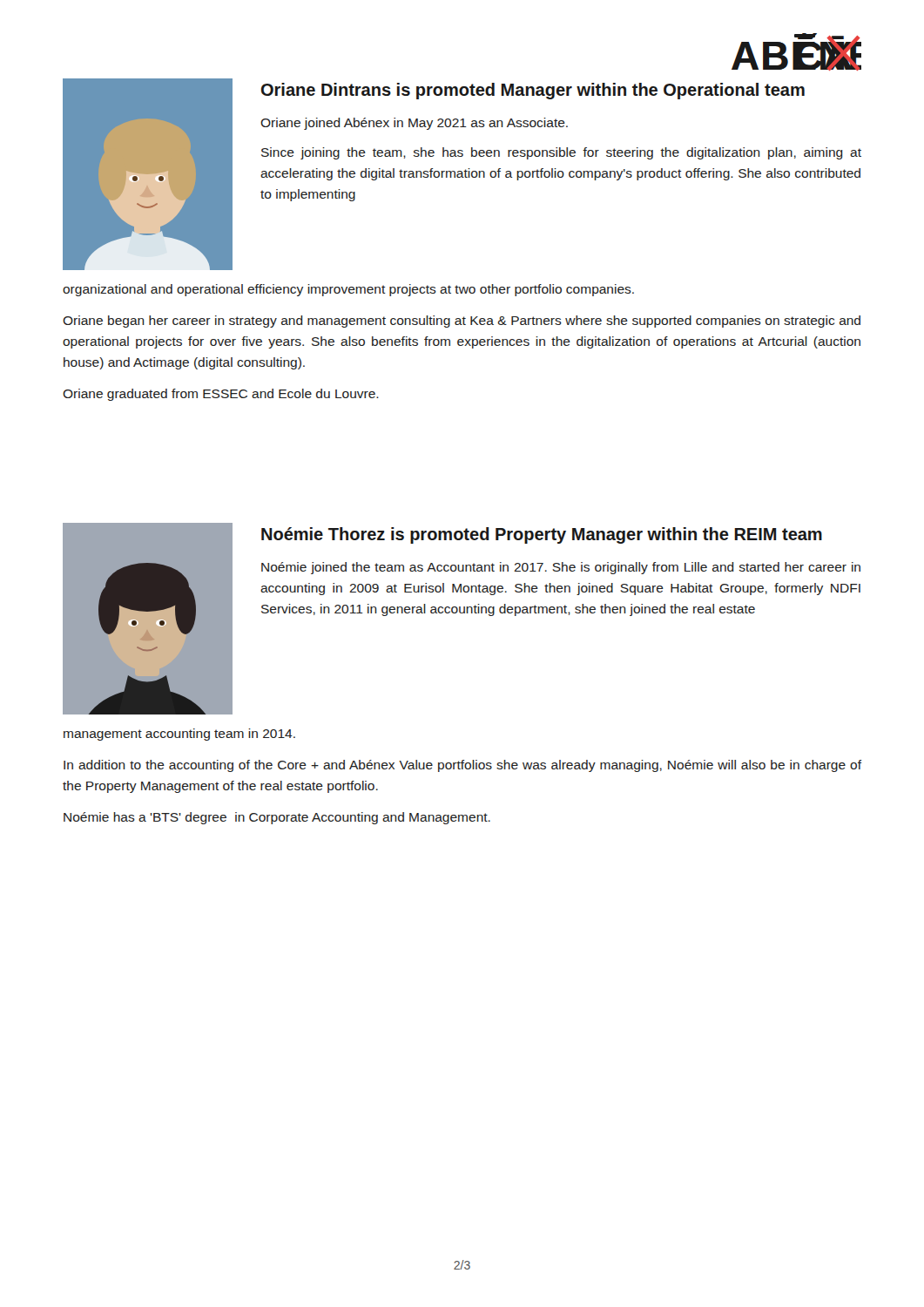Locate the text block containing "Oriane began her career in strategy and management"
924x1307 pixels.
tap(462, 341)
